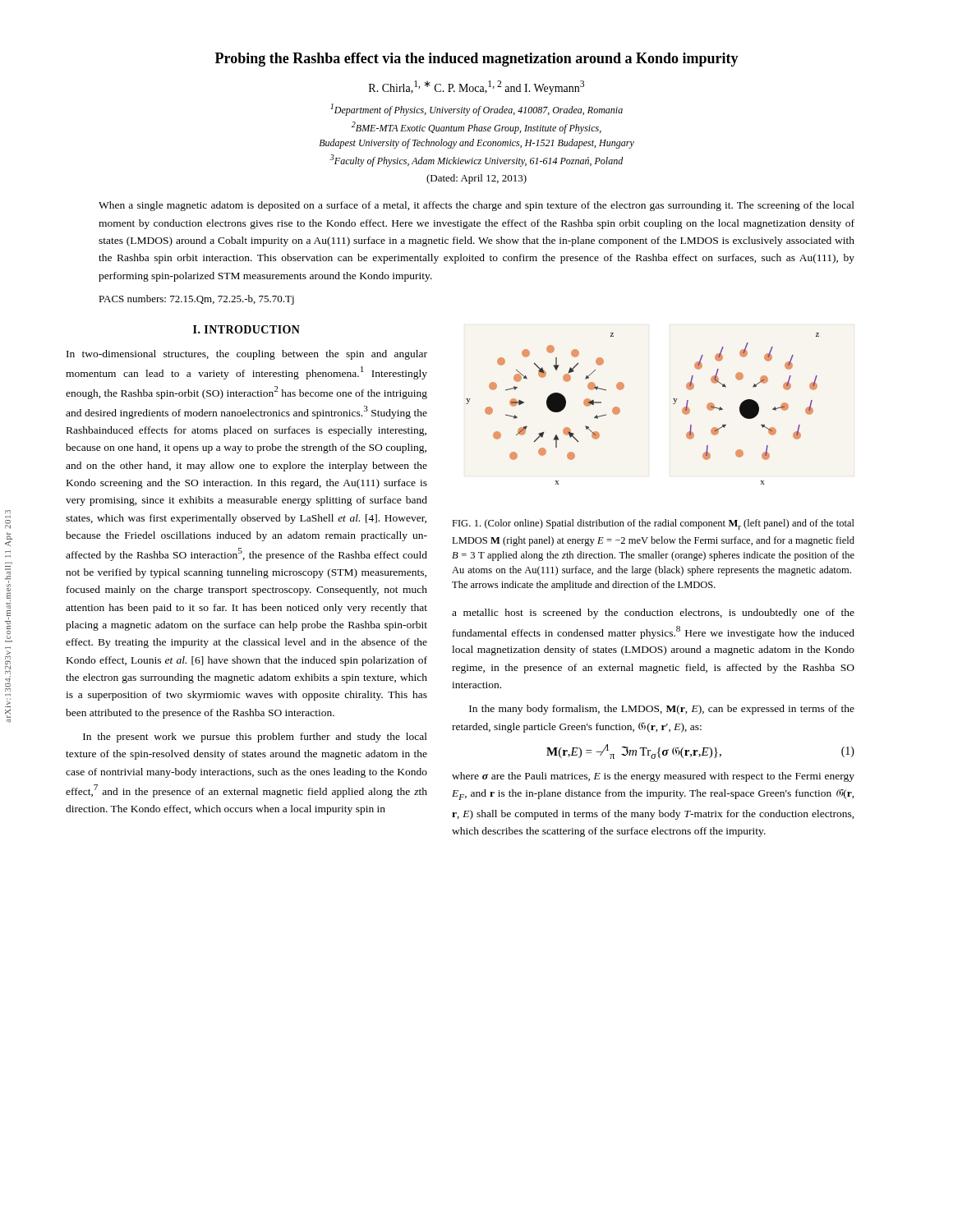Screen dimensions: 1232x953
Task: Click the caption that begins "FIG. 1. (Color online) Spatial distribution"
Action: [653, 554]
